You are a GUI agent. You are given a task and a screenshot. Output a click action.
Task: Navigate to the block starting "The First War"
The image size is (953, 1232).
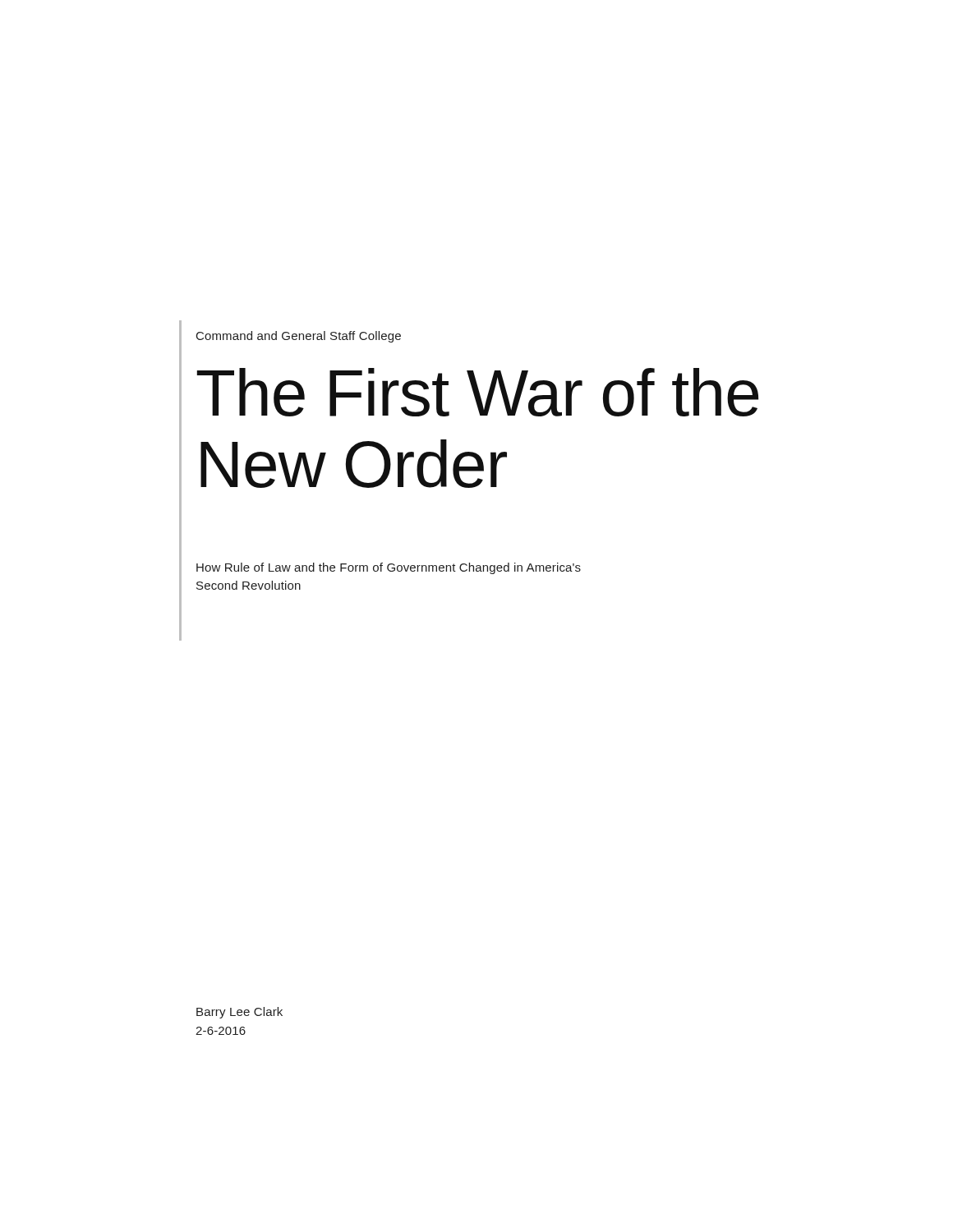coord(478,429)
